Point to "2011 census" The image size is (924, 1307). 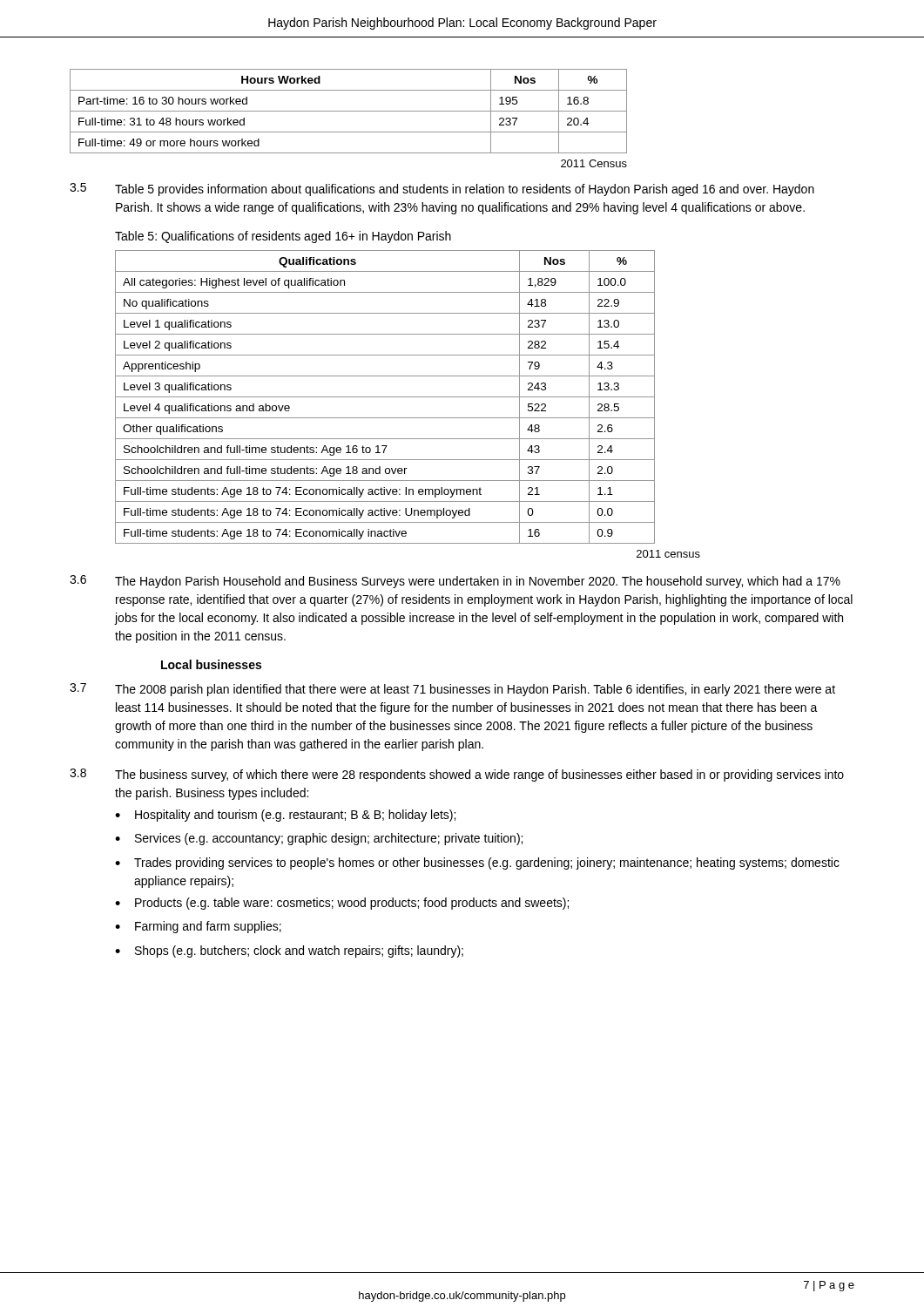[668, 554]
